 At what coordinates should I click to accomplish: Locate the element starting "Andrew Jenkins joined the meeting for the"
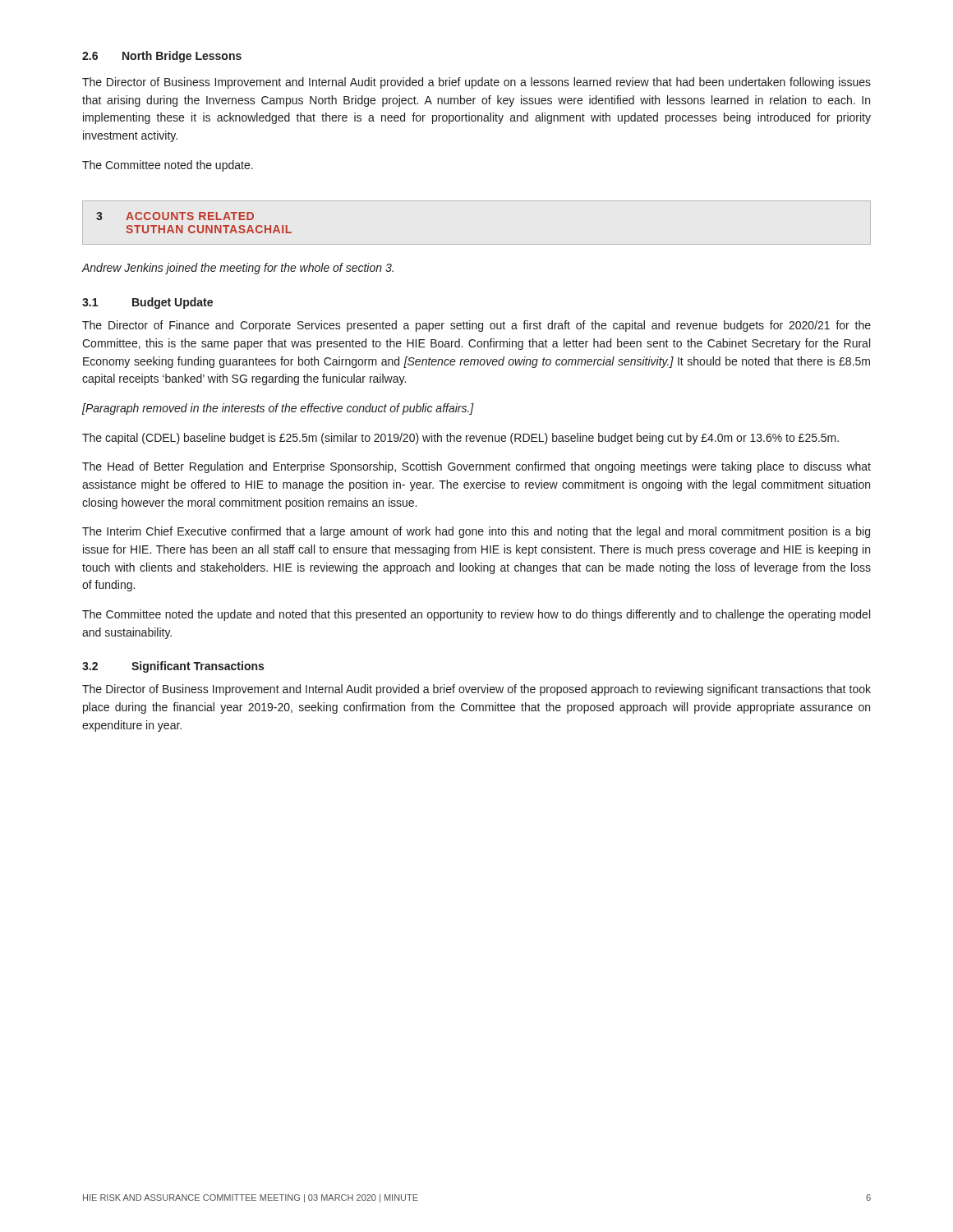coord(238,268)
